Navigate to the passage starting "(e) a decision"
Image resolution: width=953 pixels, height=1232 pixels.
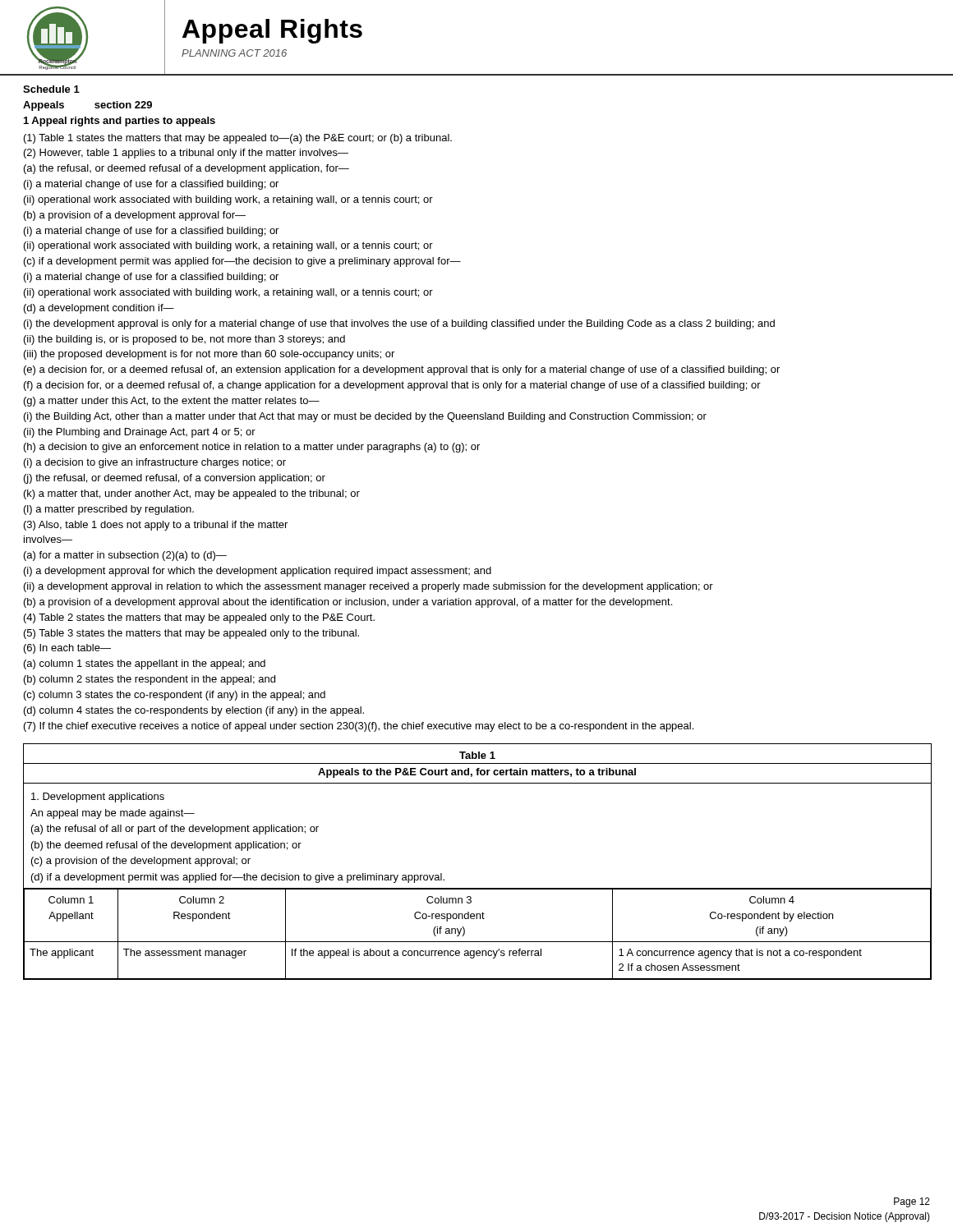tap(476, 370)
